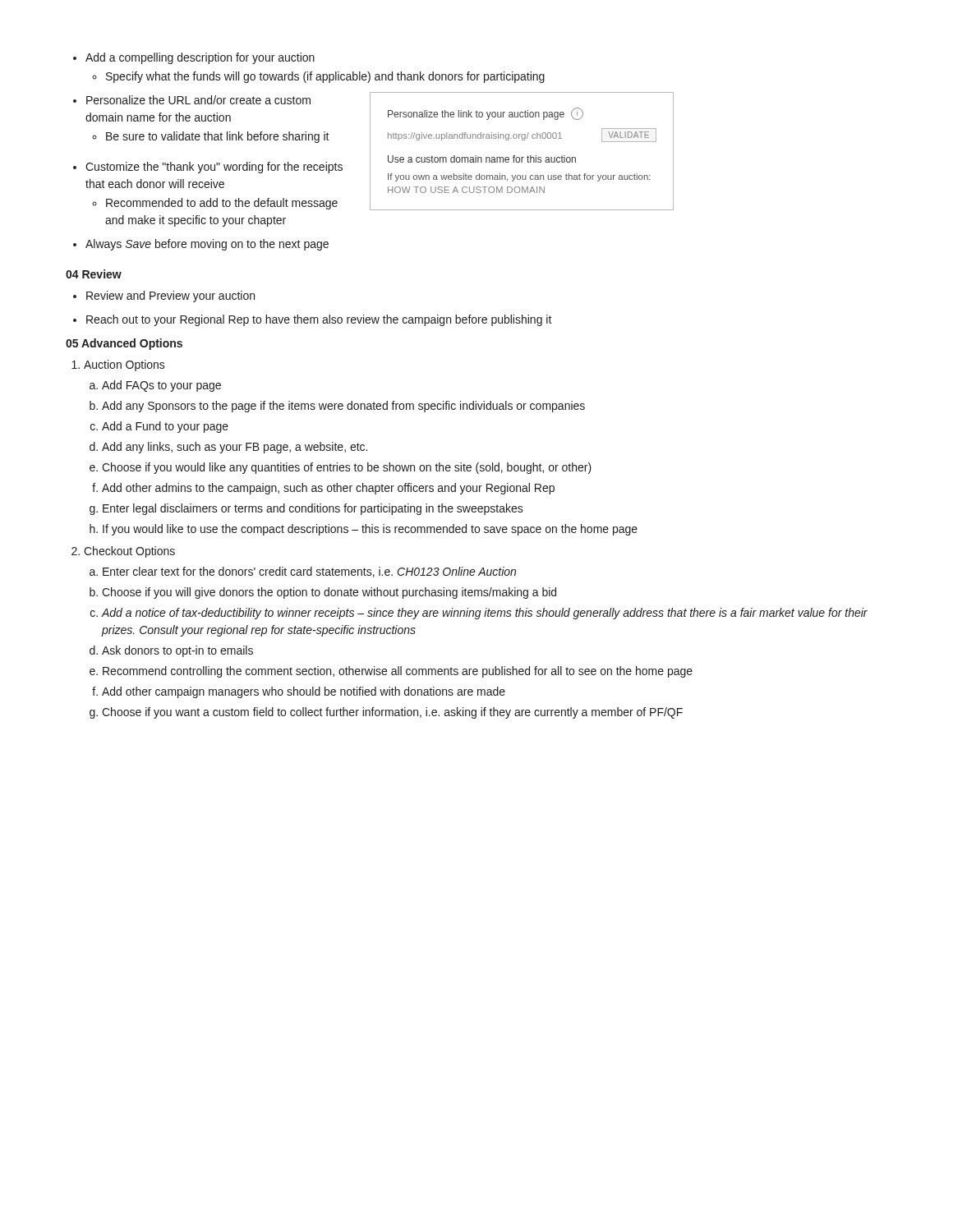Point to the region starting "Add a compelling description"
This screenshot has width=953, height=1232.
tap(476, 67)
